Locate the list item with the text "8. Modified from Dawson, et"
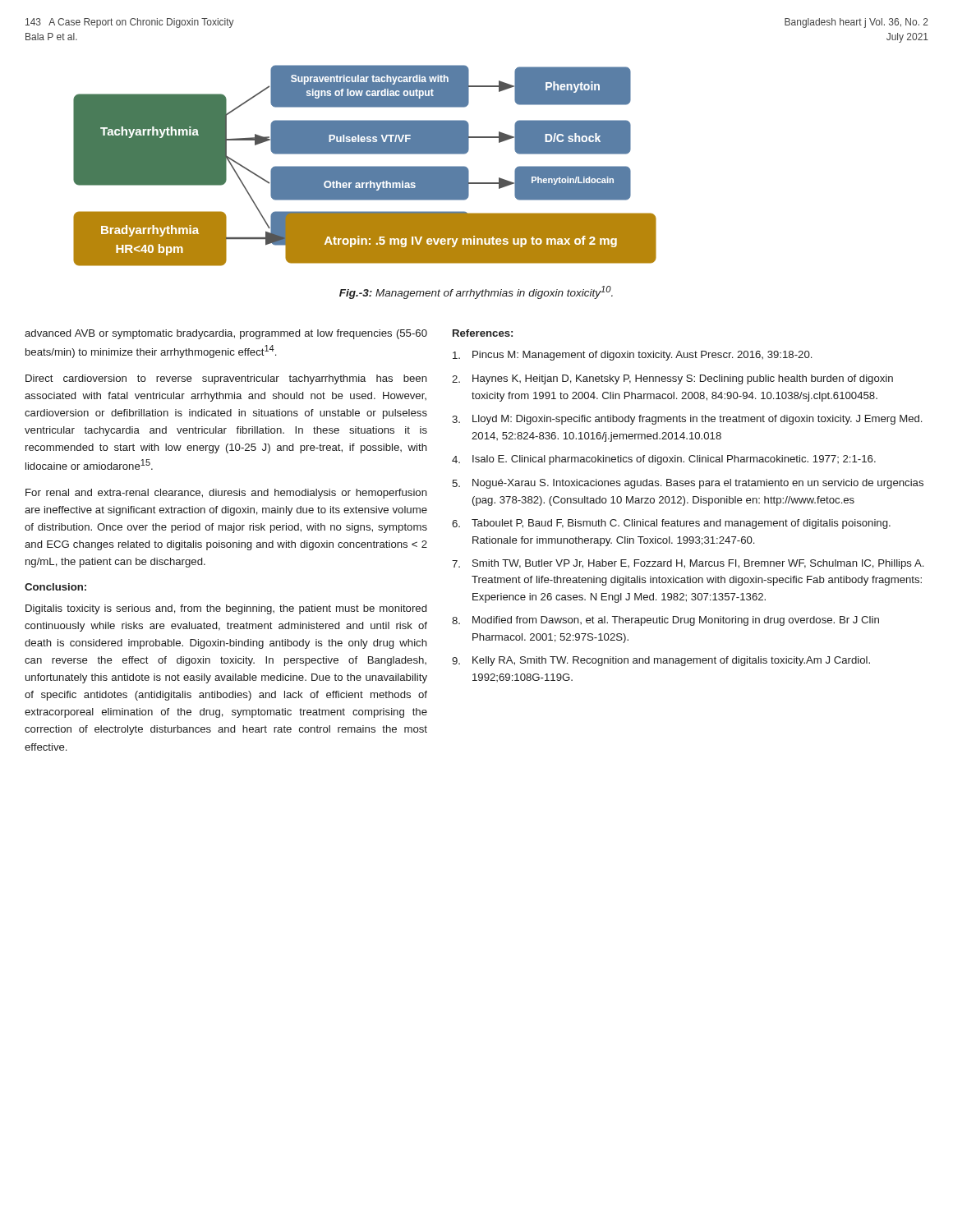The width and height of the screenshot is (953, 1232). (x=690, y=629)
